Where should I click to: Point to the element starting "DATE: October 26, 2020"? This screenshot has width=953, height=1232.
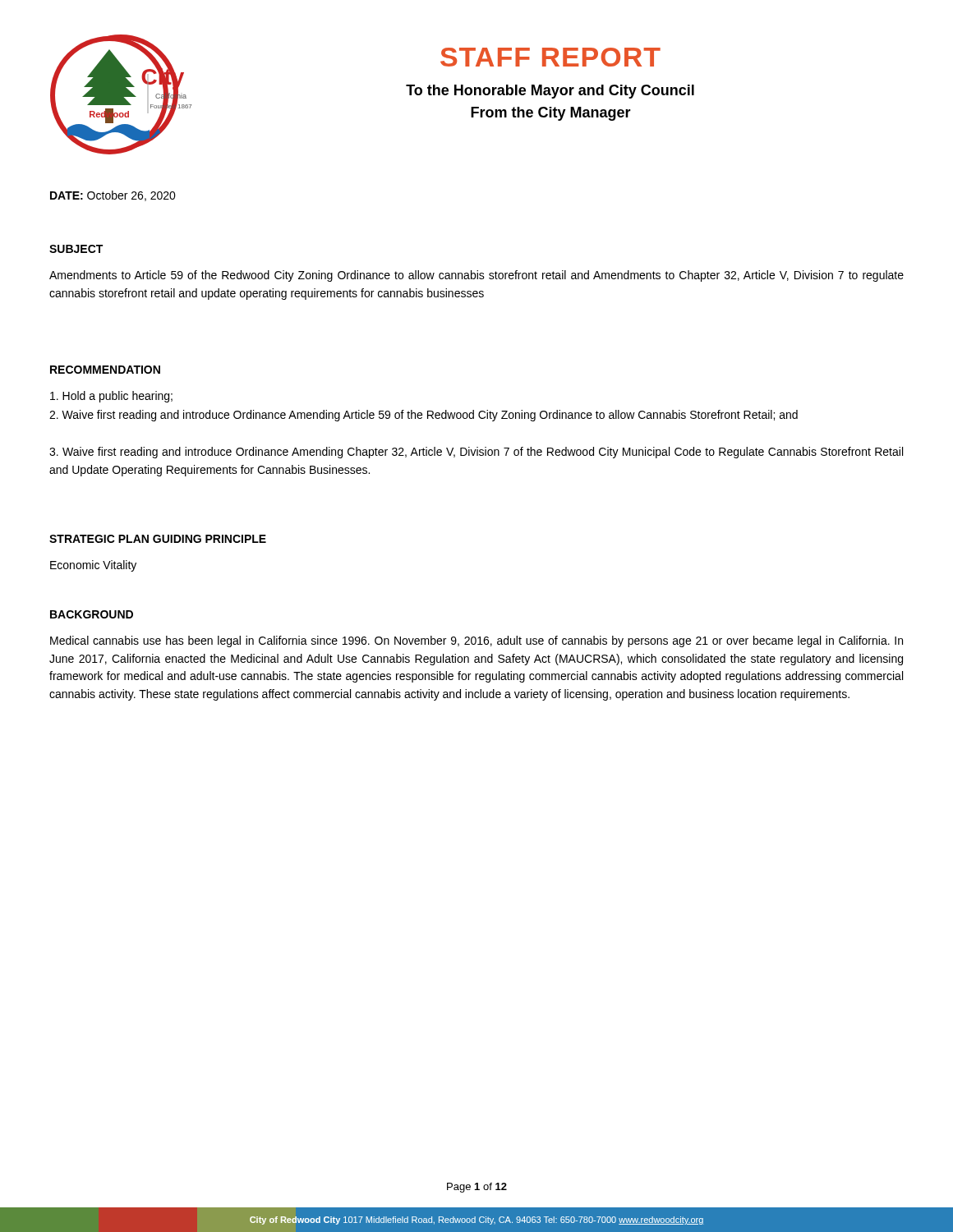coord(112,195)
